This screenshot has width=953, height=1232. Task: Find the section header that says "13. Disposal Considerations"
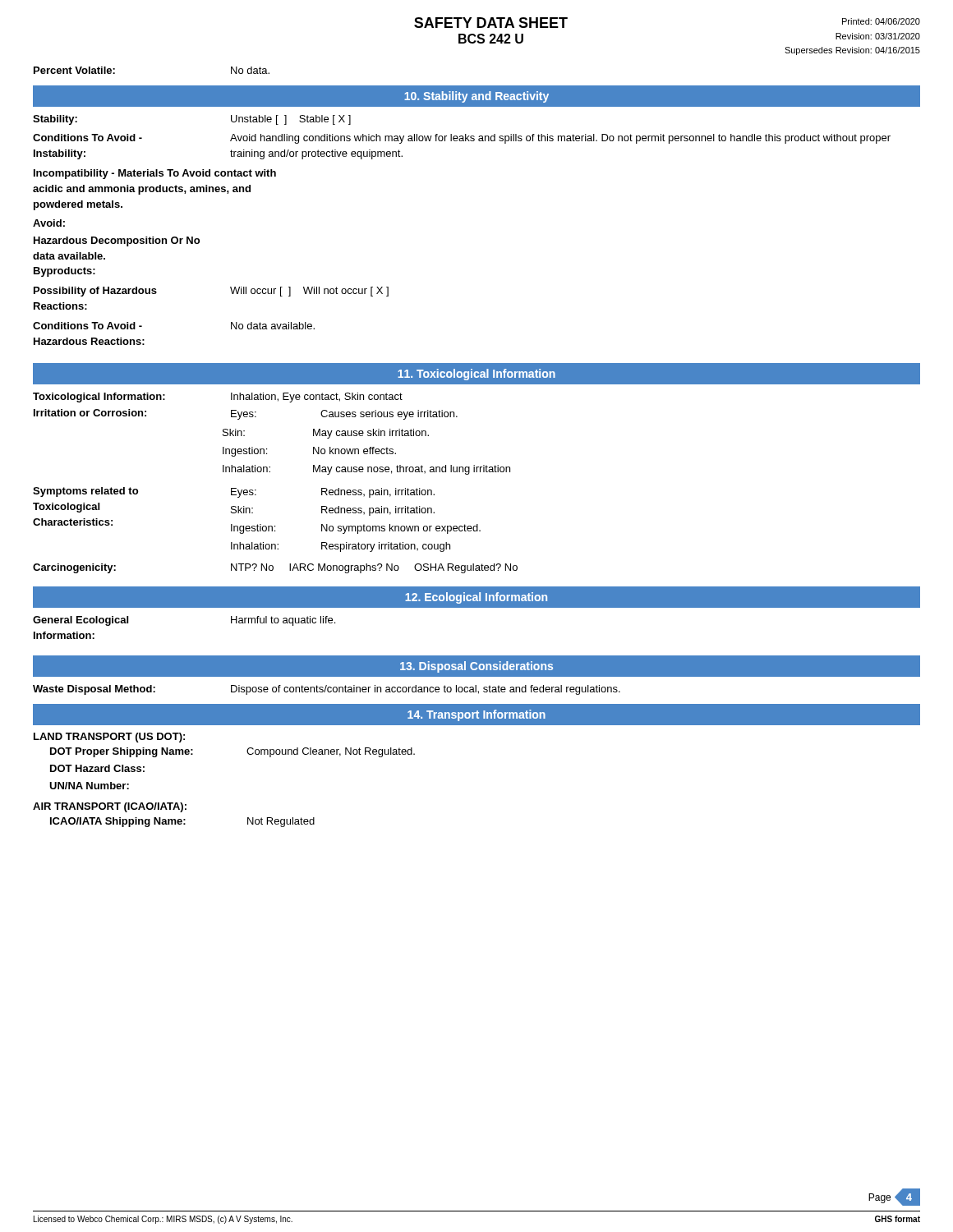(476, 666)
